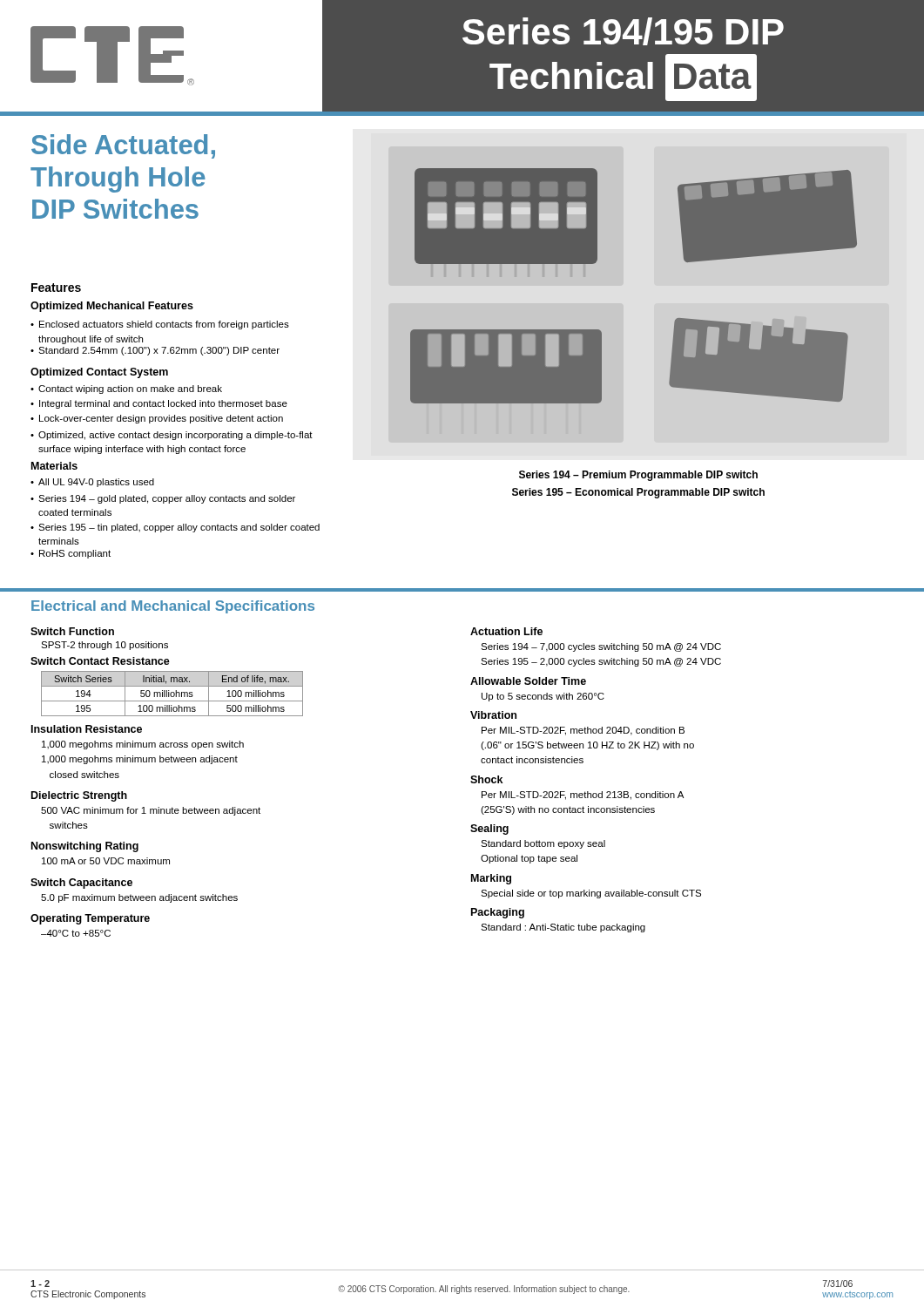Point to the text starting "Optimized Contact System"
924x1307 pixels.
[99, 372]
